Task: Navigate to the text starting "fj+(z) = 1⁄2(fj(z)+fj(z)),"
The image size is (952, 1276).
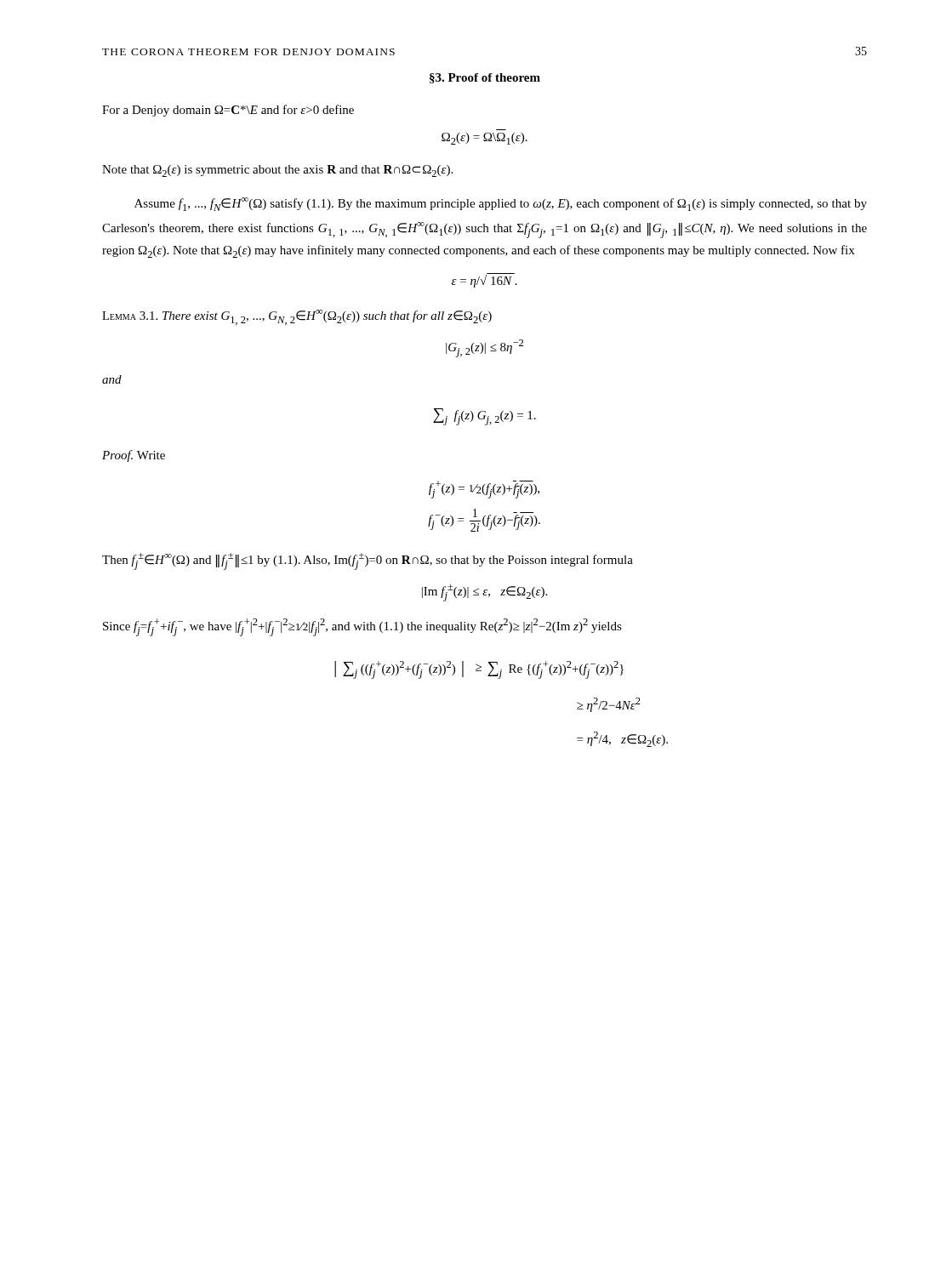Action: click(x=485, y=488)
